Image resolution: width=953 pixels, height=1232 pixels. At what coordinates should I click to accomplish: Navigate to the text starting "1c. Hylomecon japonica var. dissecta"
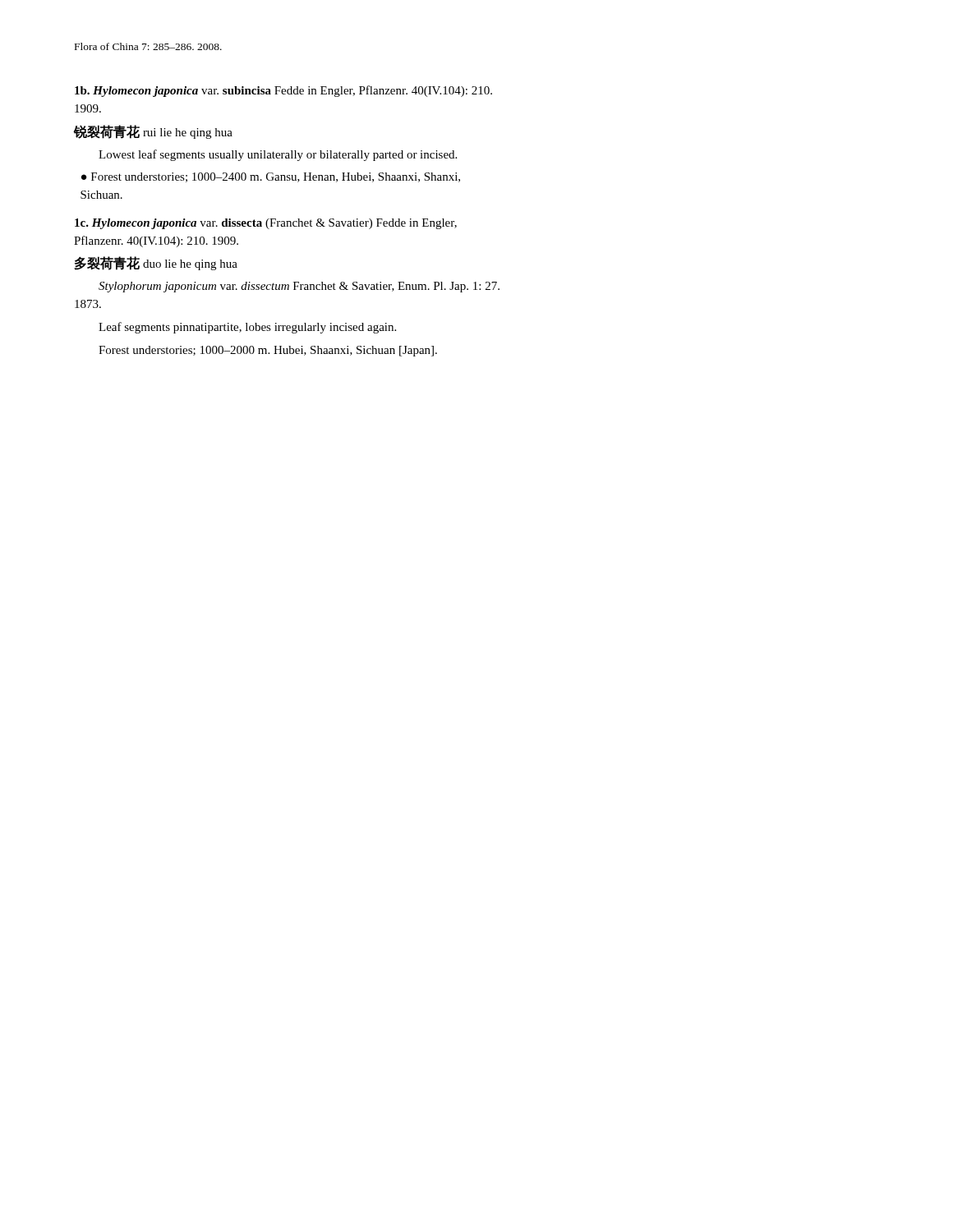tap(266, 231)
